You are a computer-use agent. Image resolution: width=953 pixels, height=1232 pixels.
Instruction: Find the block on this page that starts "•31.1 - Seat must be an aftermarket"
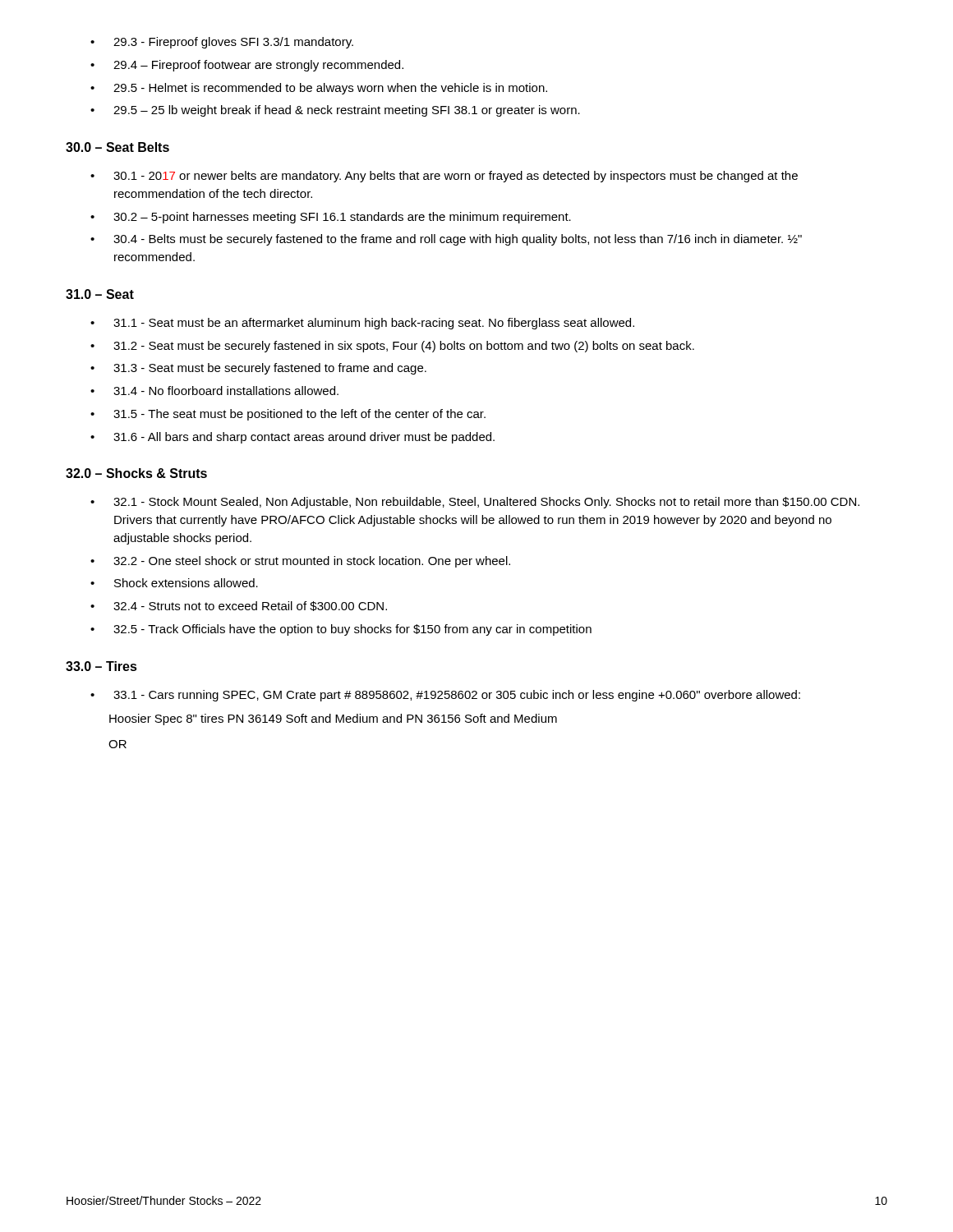coord(363,322)
